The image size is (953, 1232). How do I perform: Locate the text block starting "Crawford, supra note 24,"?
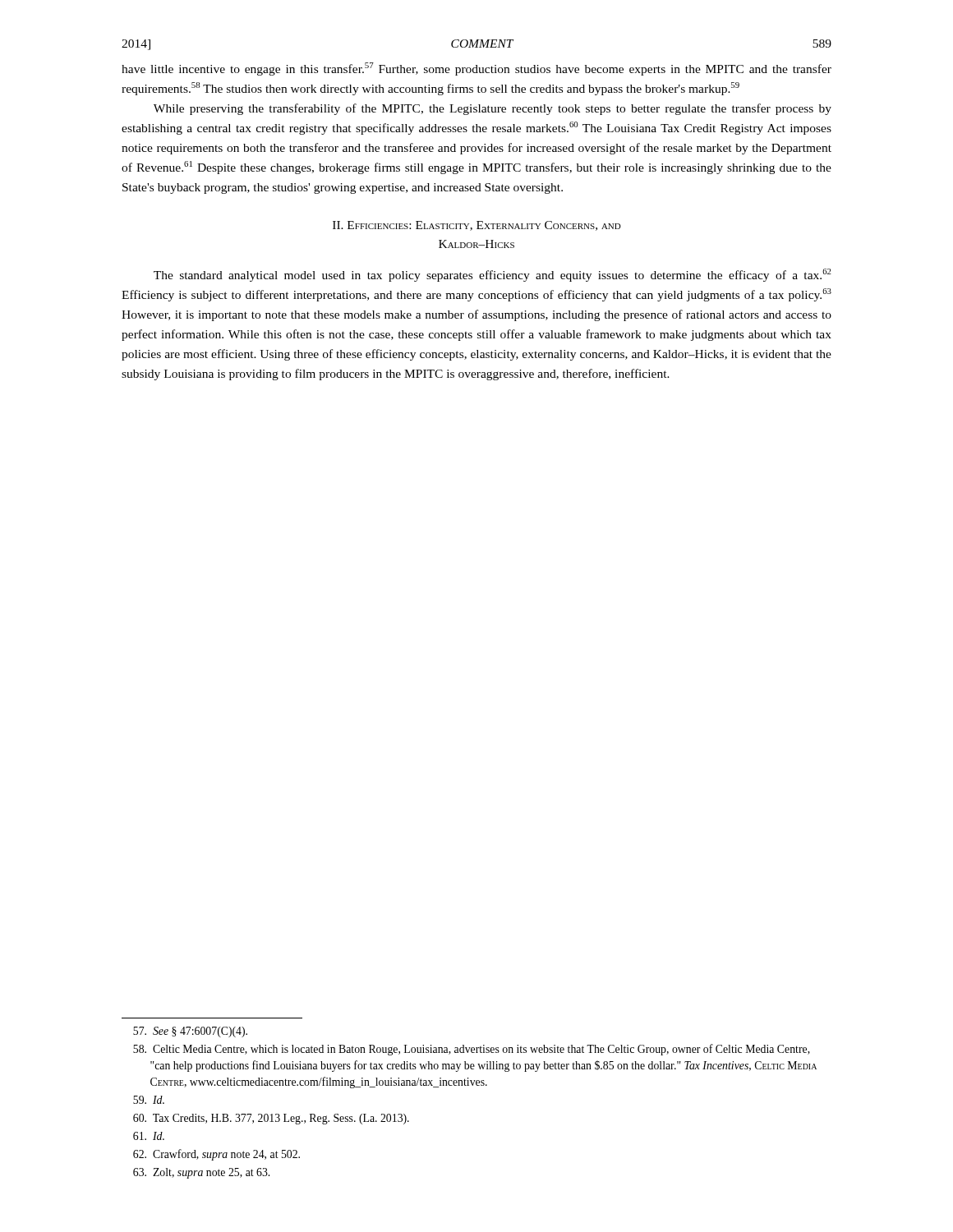(216, 1155)
